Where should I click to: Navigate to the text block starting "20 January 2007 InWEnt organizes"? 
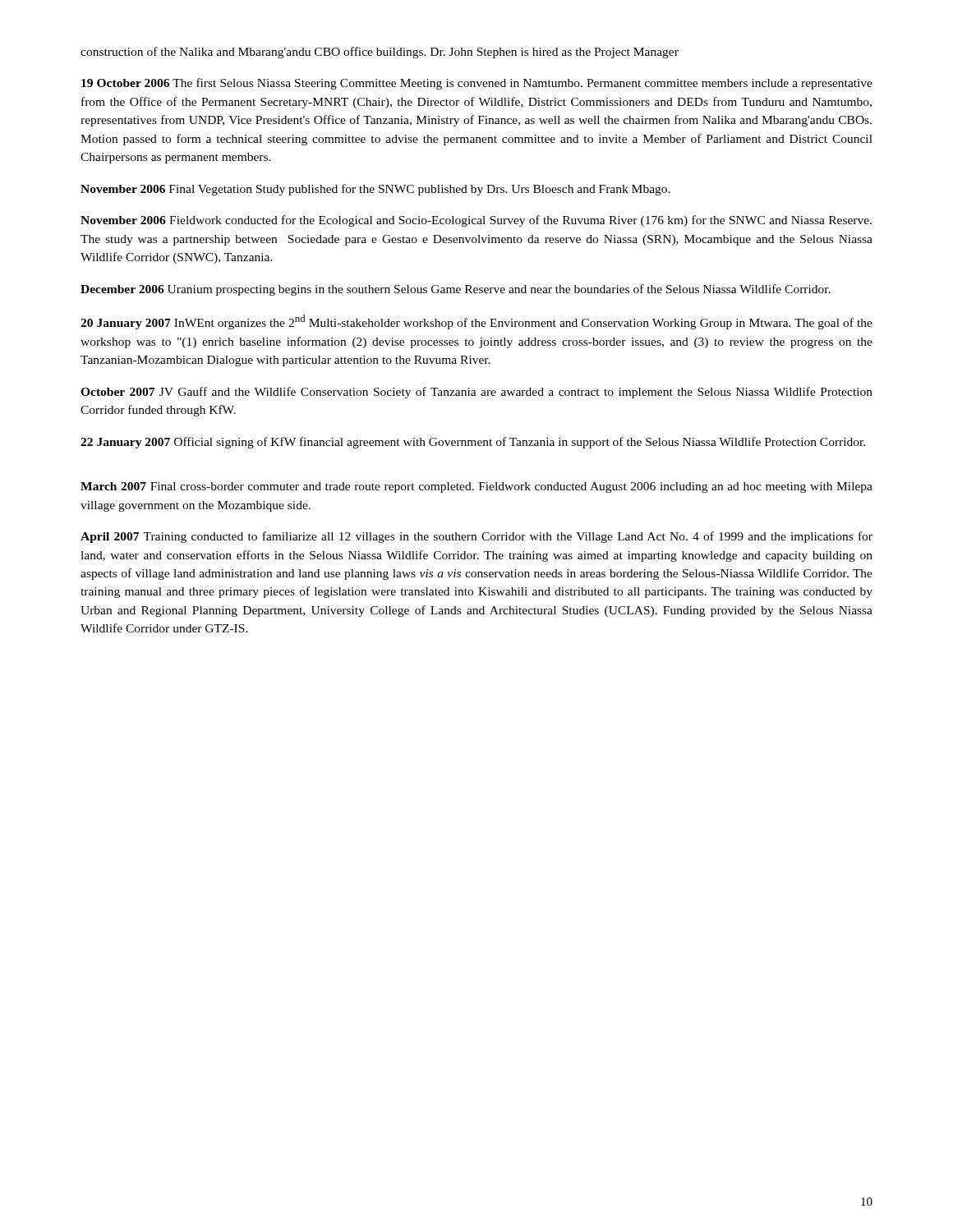click(x=476, y=339)
